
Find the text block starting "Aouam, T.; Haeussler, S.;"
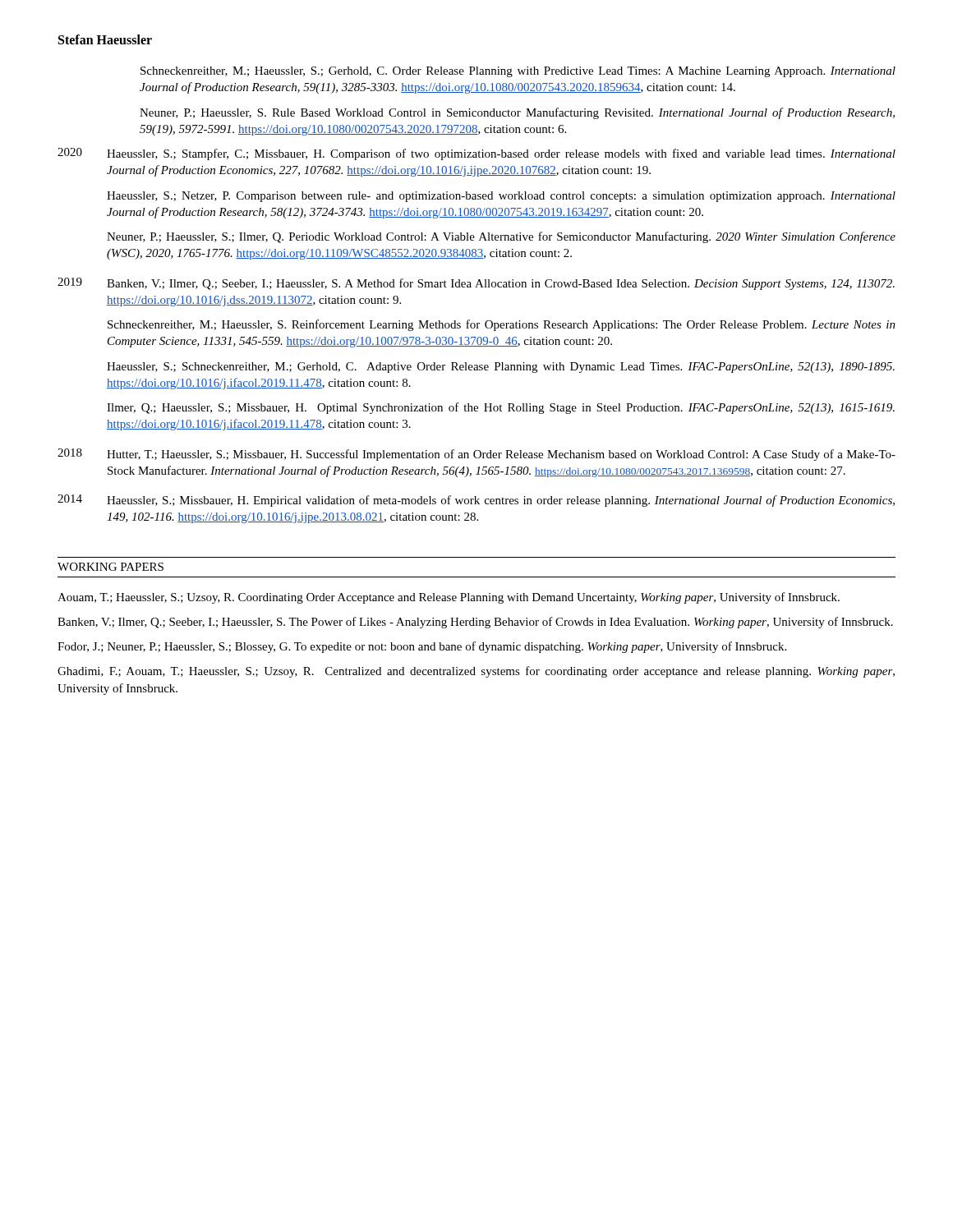(449, 597)
